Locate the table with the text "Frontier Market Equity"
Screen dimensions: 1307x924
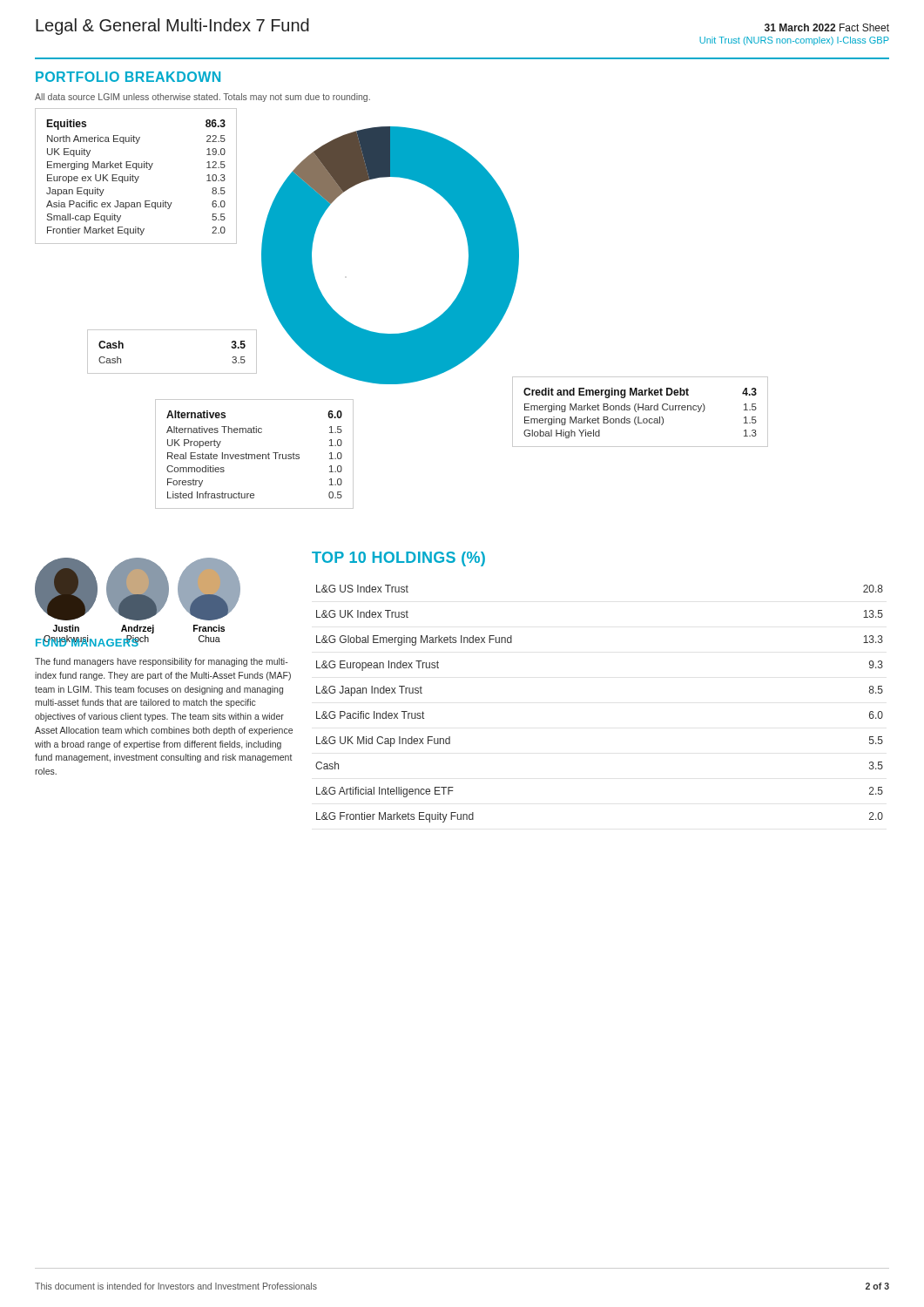[136, 176]
